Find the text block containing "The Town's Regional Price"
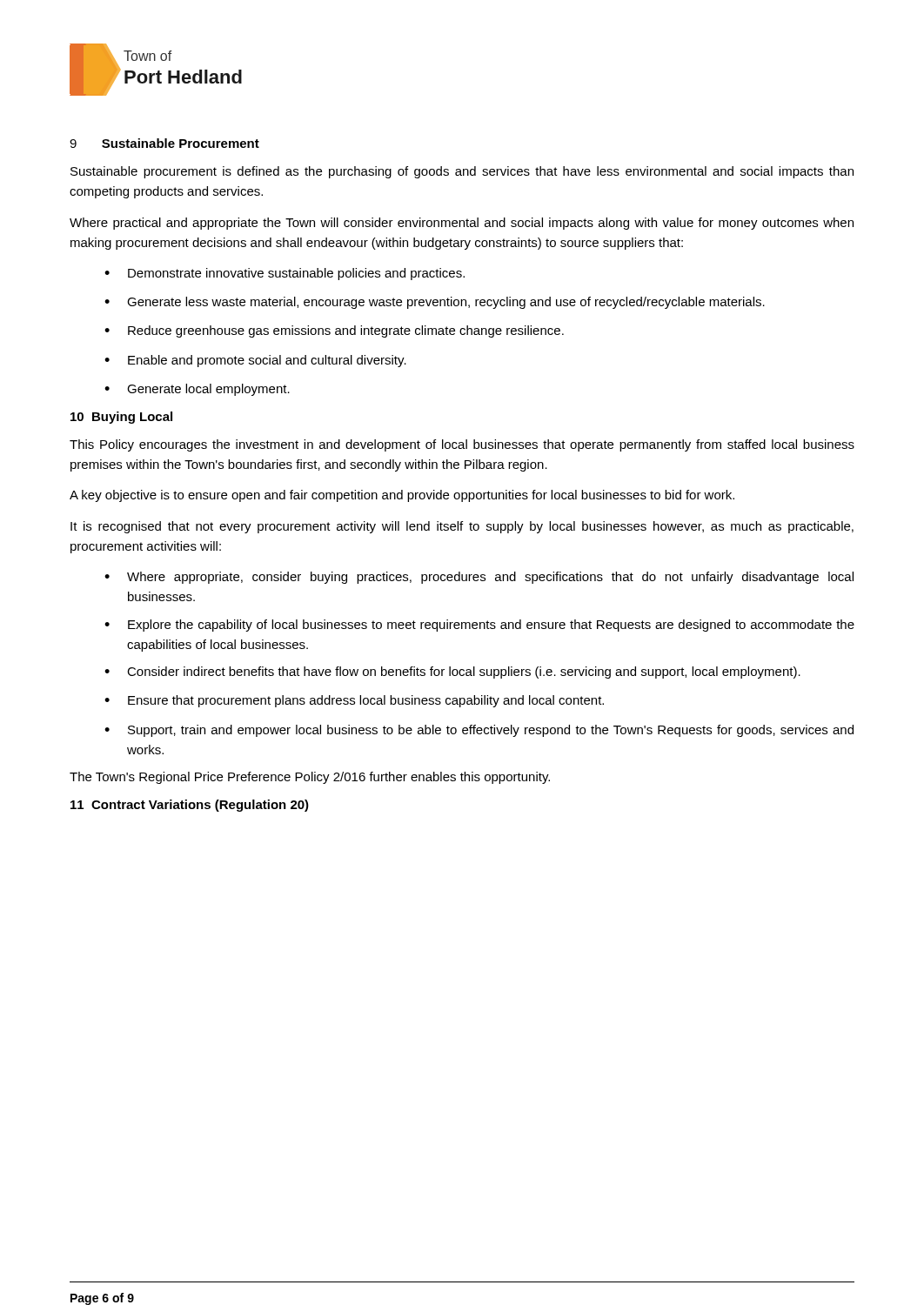The image size is (924, 1305). click(x=310, y=777)
